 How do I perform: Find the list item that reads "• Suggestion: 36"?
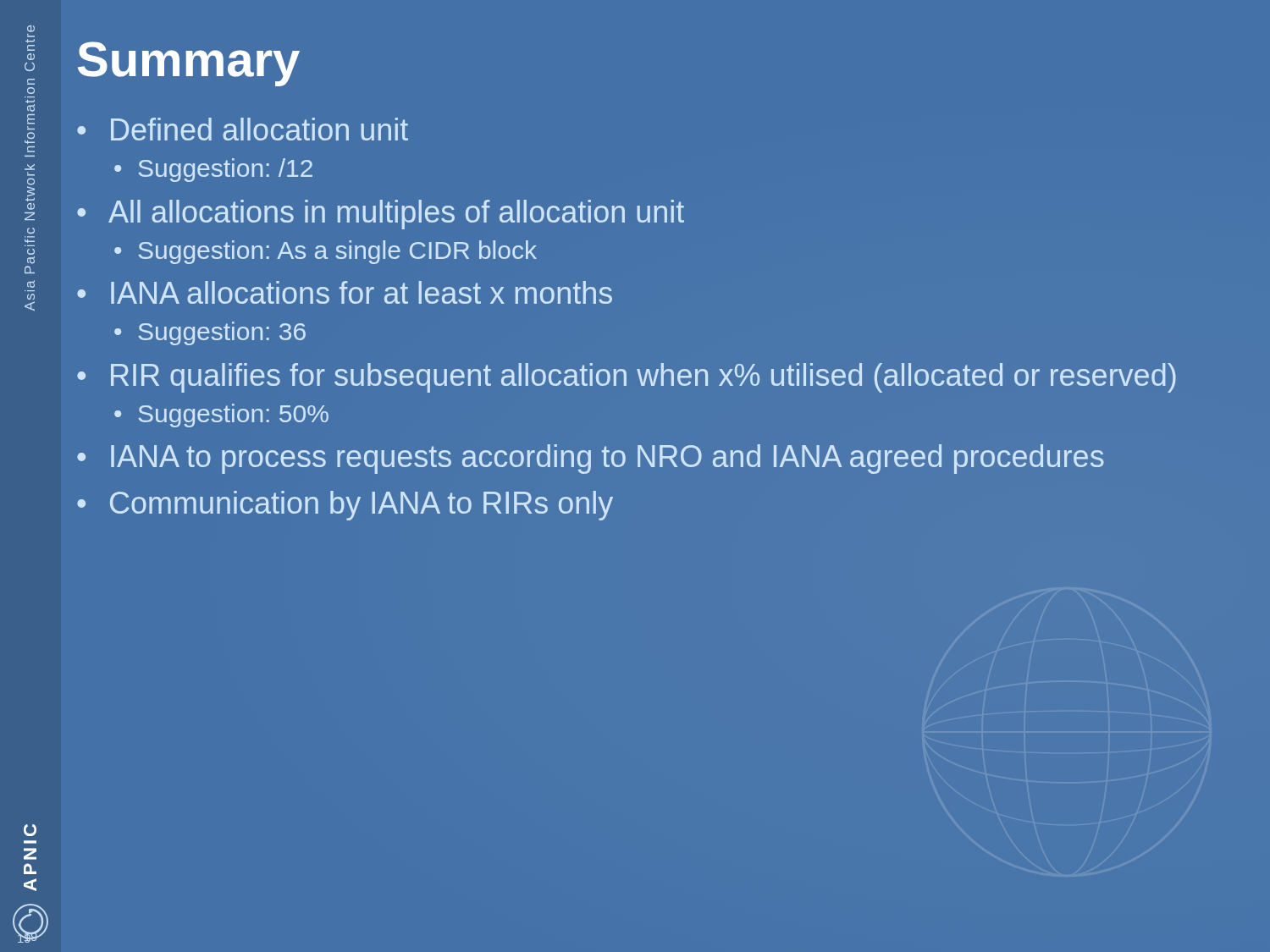[x=210, y=332]
